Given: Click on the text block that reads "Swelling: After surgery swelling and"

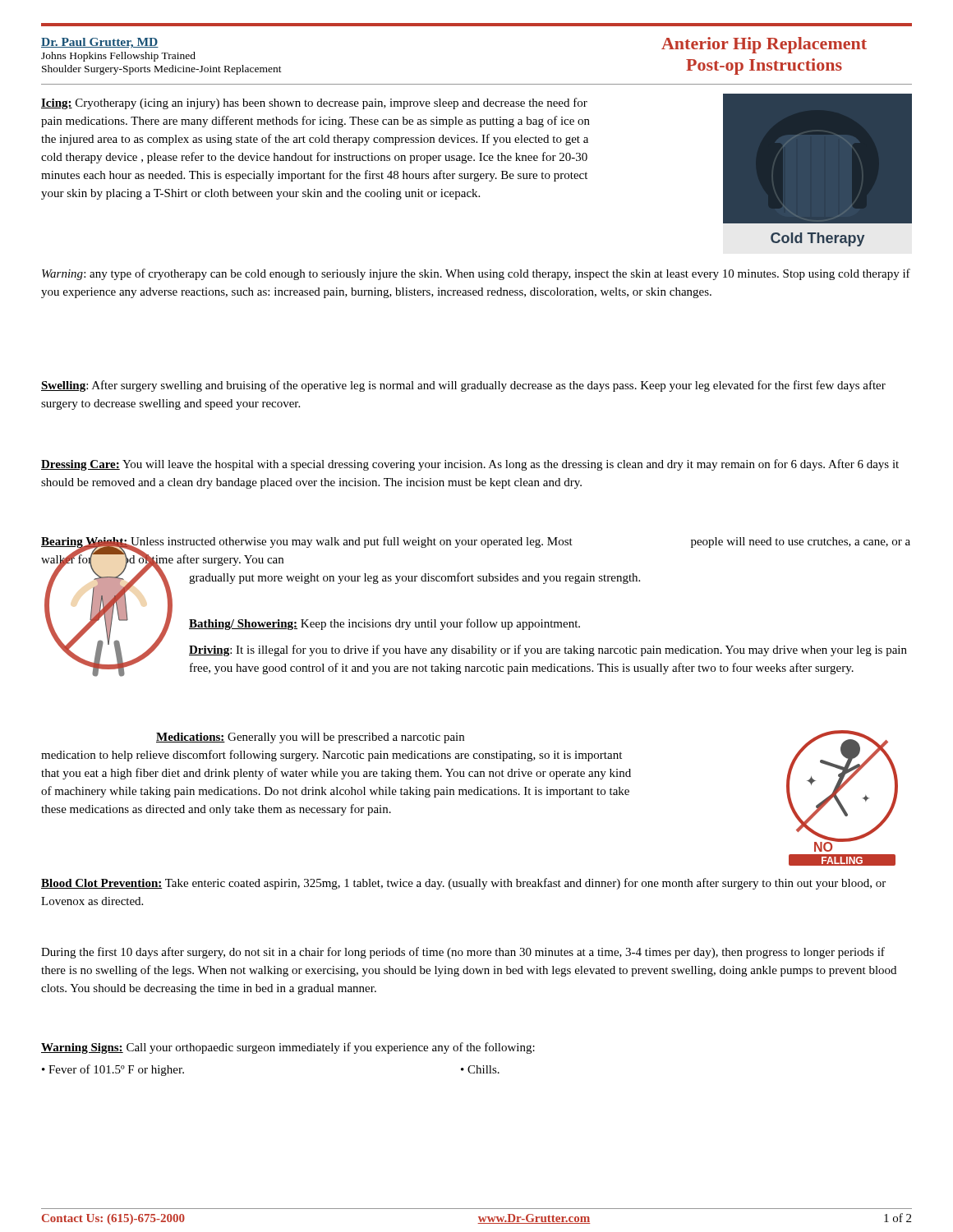Looking at the screenshot, I should point(463,394).
